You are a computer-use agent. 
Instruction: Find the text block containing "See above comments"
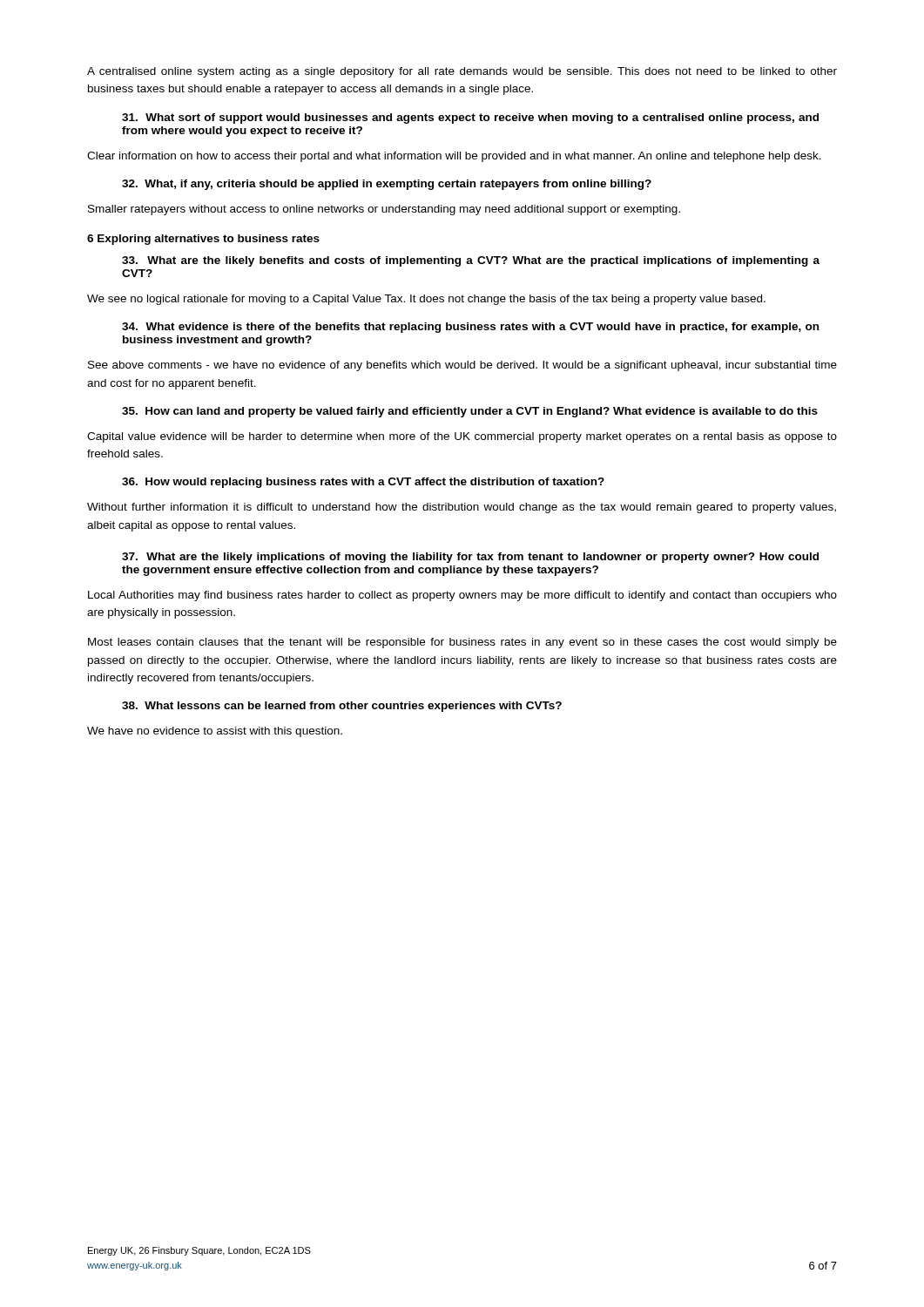pyautogui.click(x=462, y=374)
